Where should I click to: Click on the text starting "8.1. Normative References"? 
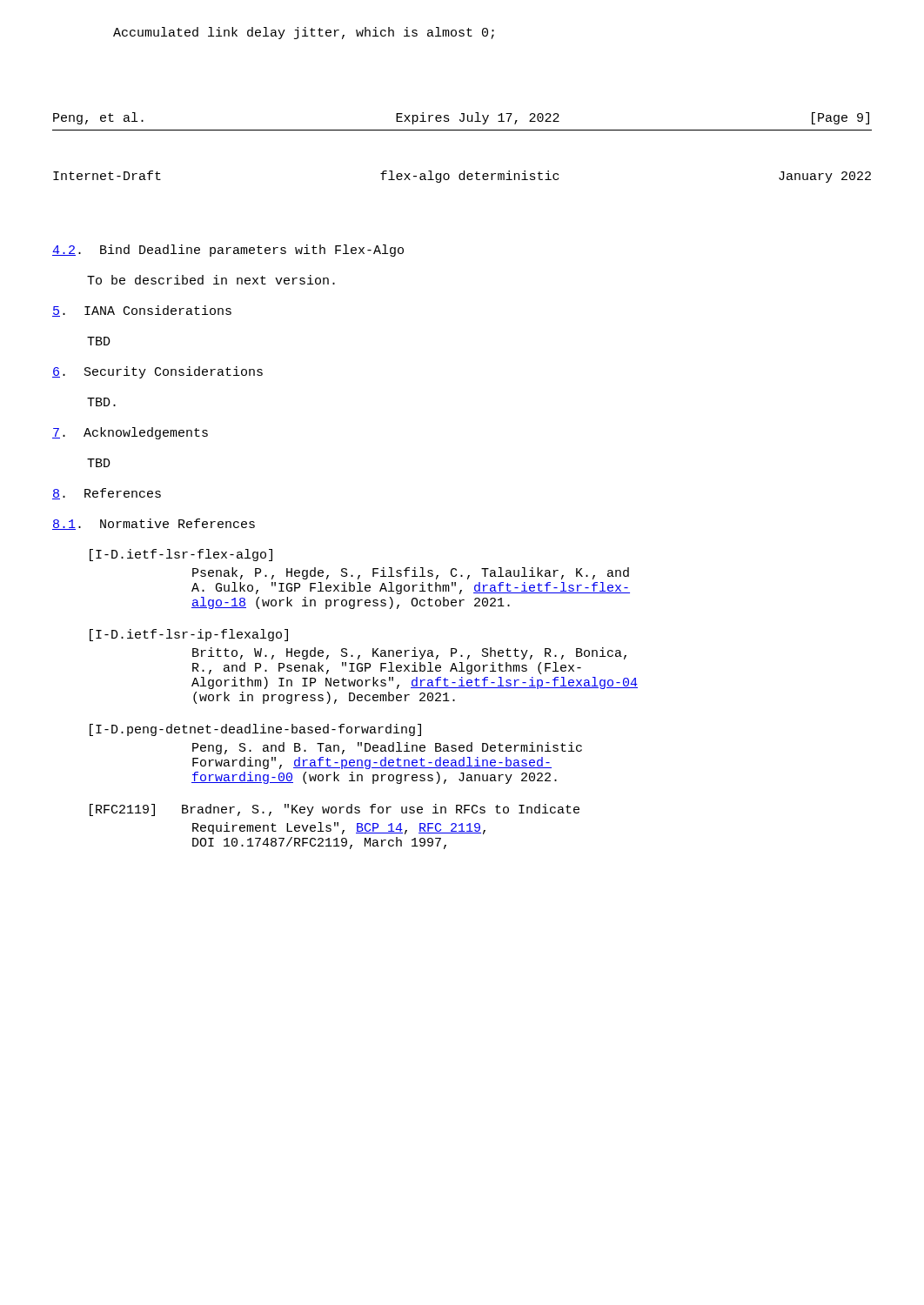[x=154, y=525]
